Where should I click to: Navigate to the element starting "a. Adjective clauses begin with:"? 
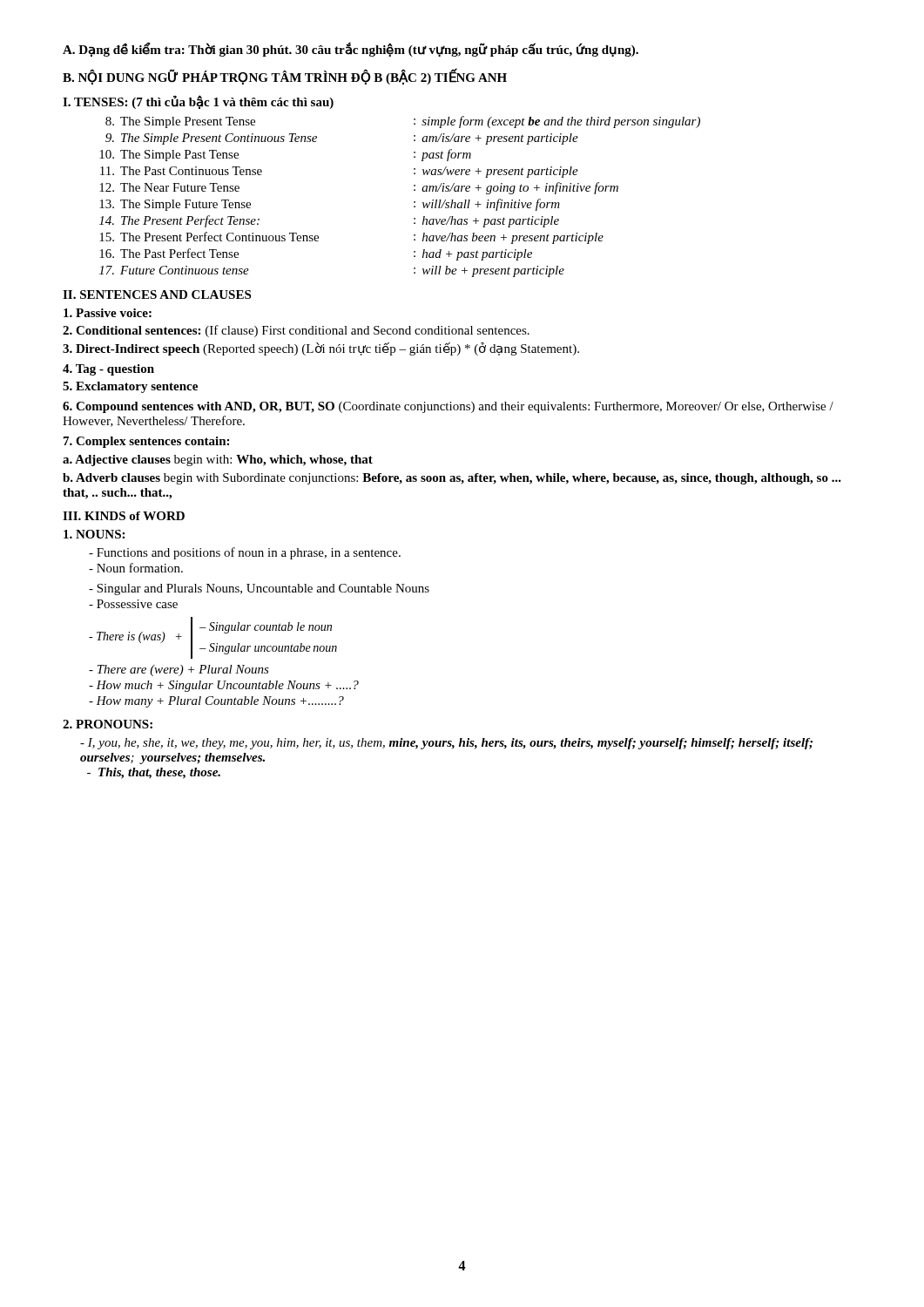point(218,459)
